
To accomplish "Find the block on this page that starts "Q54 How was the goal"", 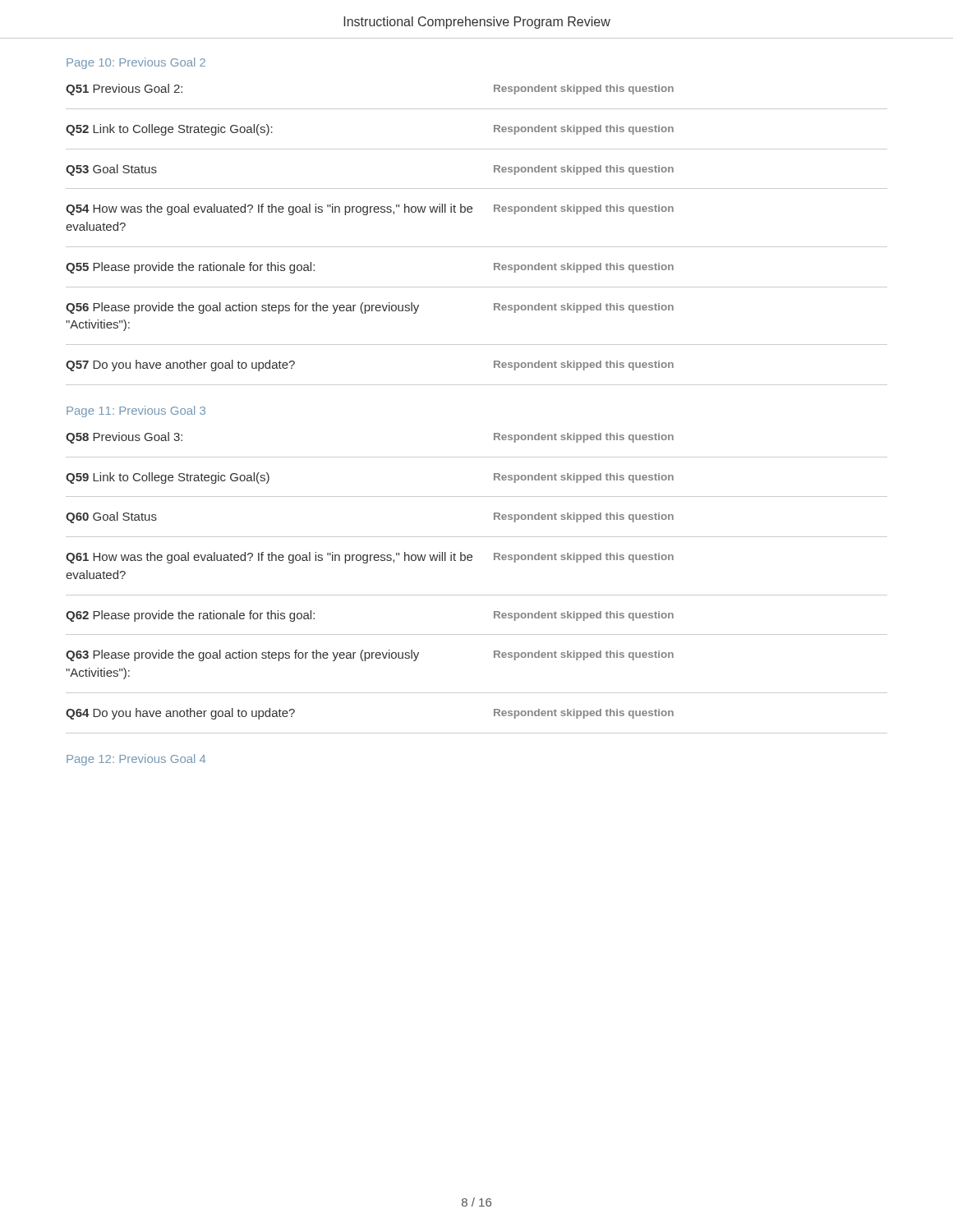I will pos(476,218).
